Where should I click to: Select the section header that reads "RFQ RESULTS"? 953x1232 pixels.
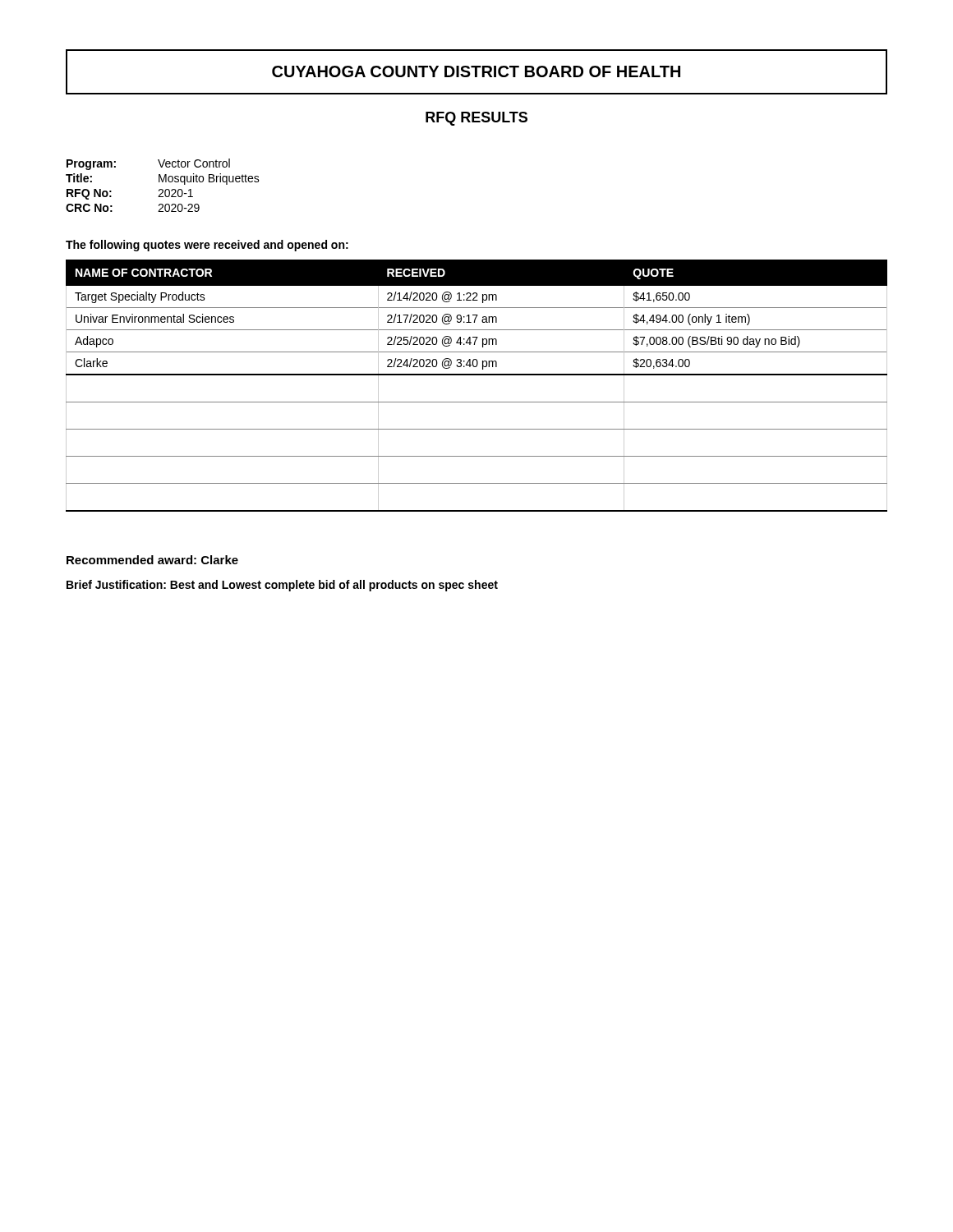click(x=476, y=117)
